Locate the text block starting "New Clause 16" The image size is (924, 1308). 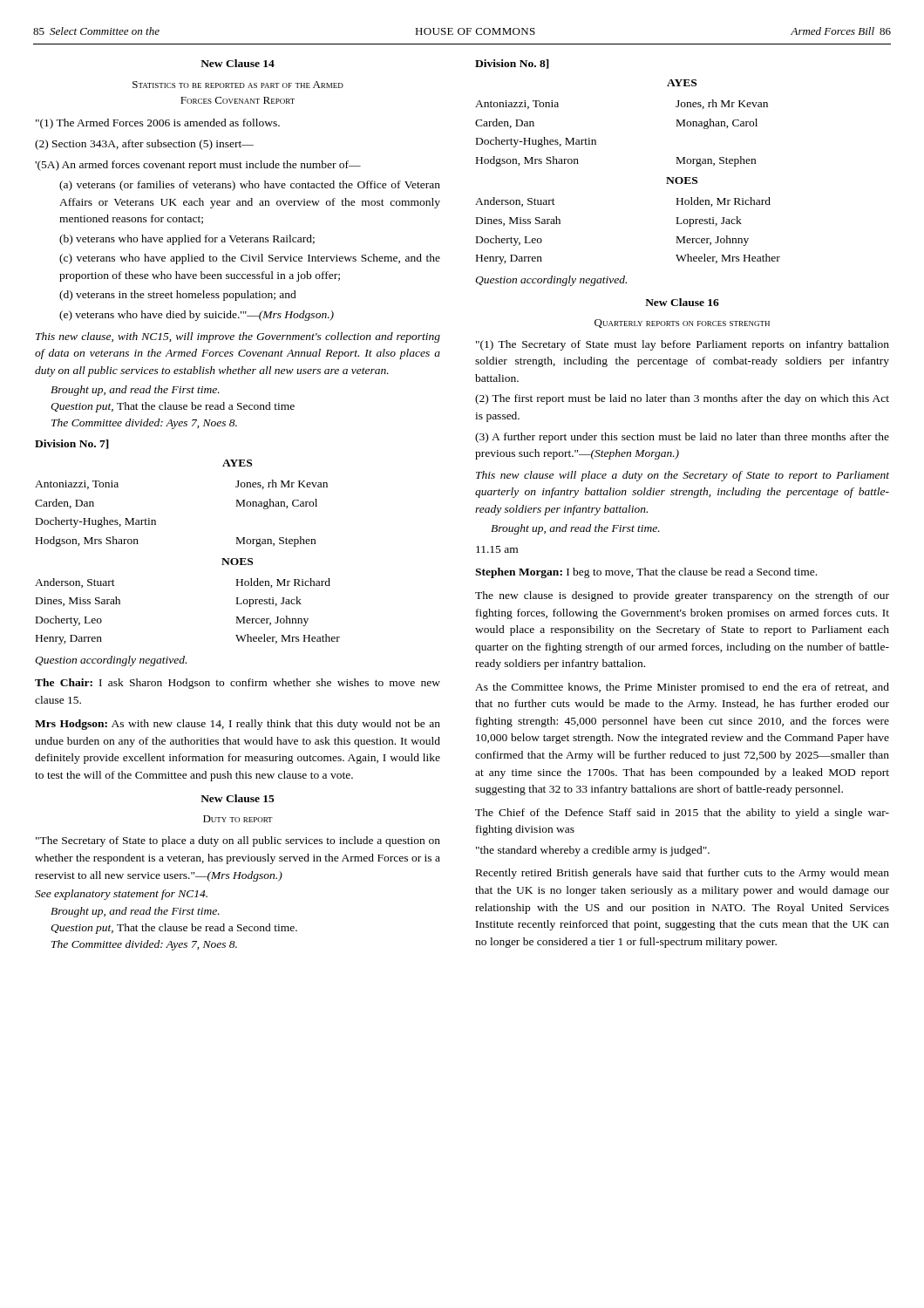tap(682, 302)
